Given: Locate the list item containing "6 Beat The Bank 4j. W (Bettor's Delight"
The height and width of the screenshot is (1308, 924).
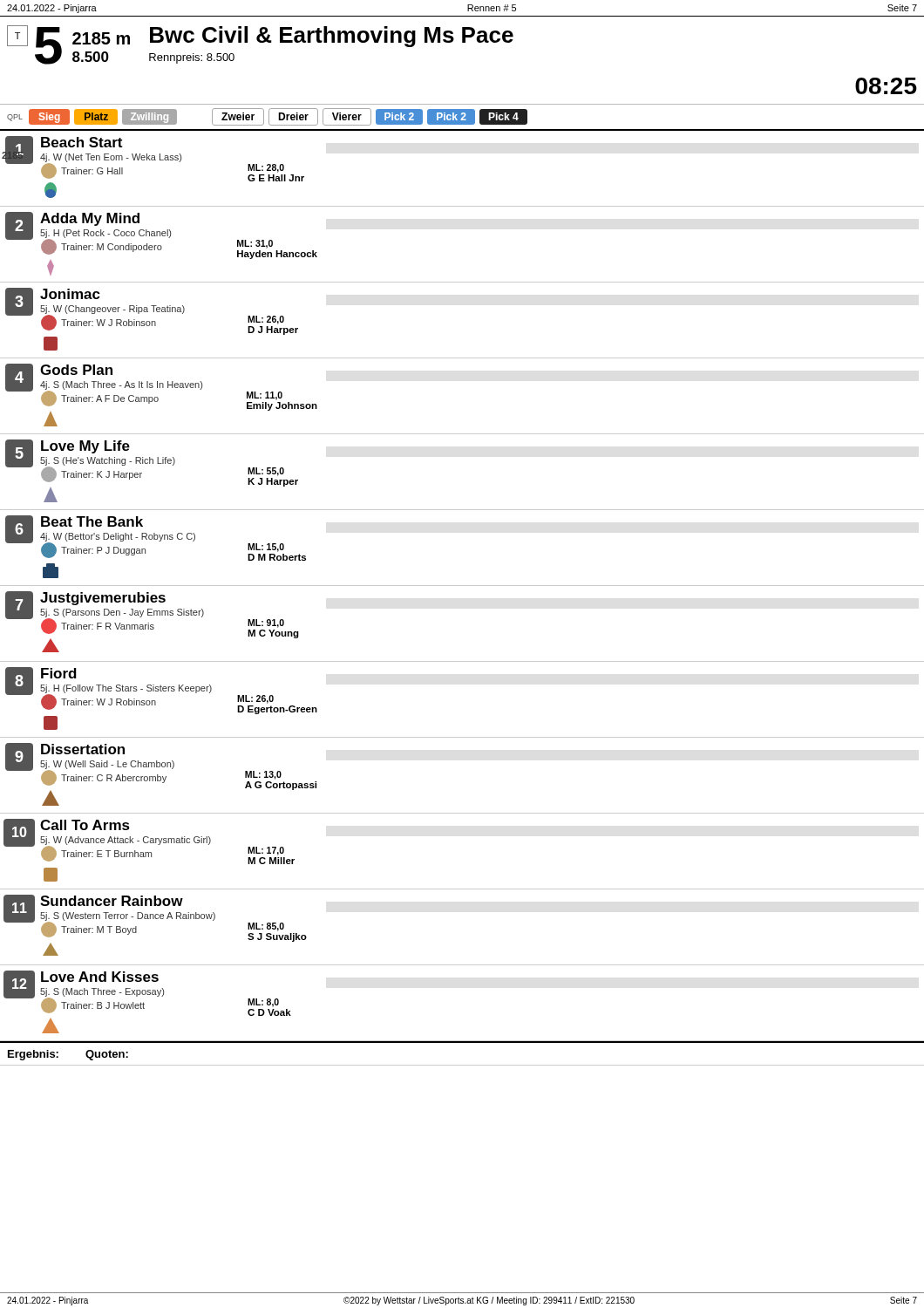Looking at the screenshot, I should [x=156, y=538].
